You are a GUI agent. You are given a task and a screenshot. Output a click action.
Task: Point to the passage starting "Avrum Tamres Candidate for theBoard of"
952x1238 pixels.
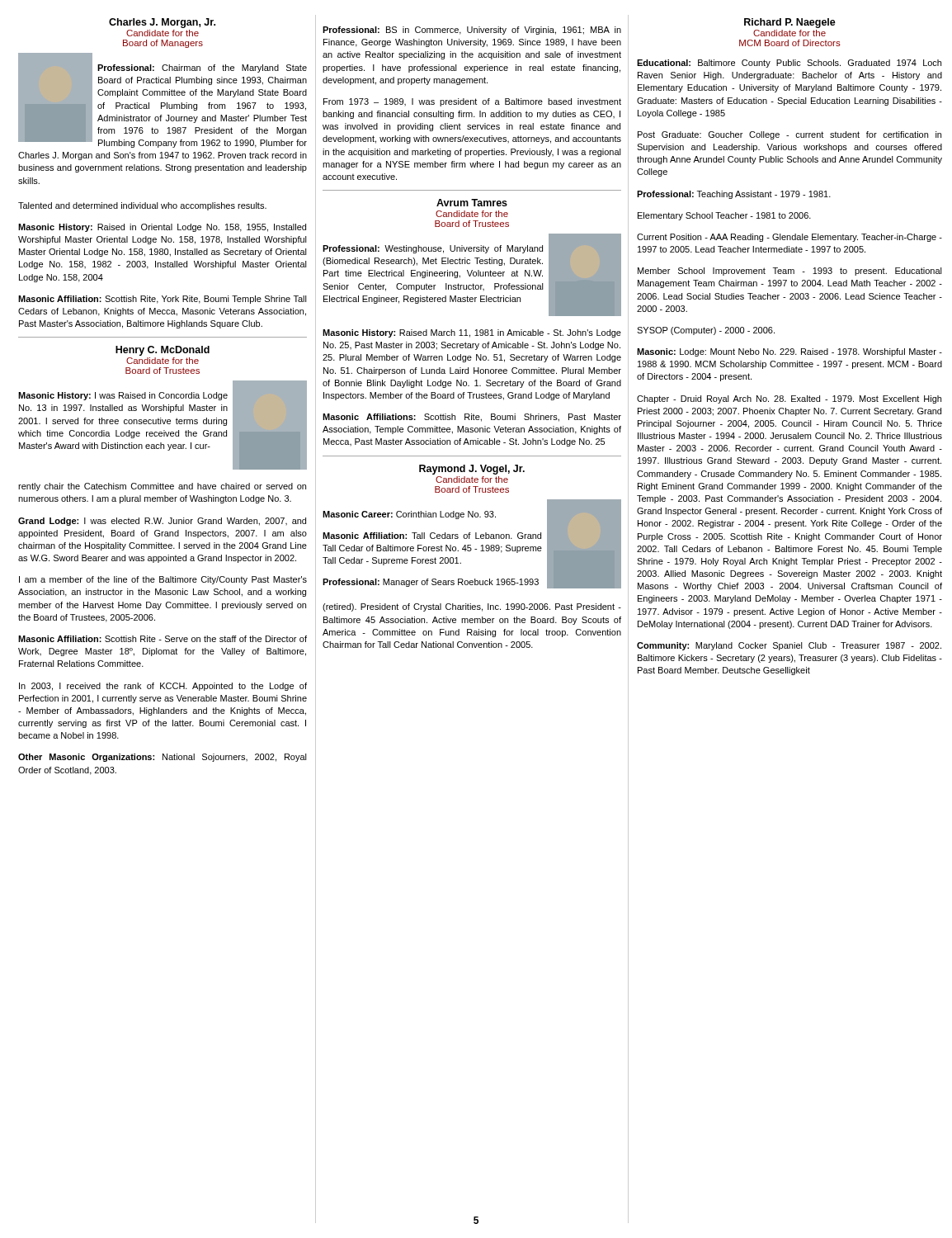(x=472, y=213)
